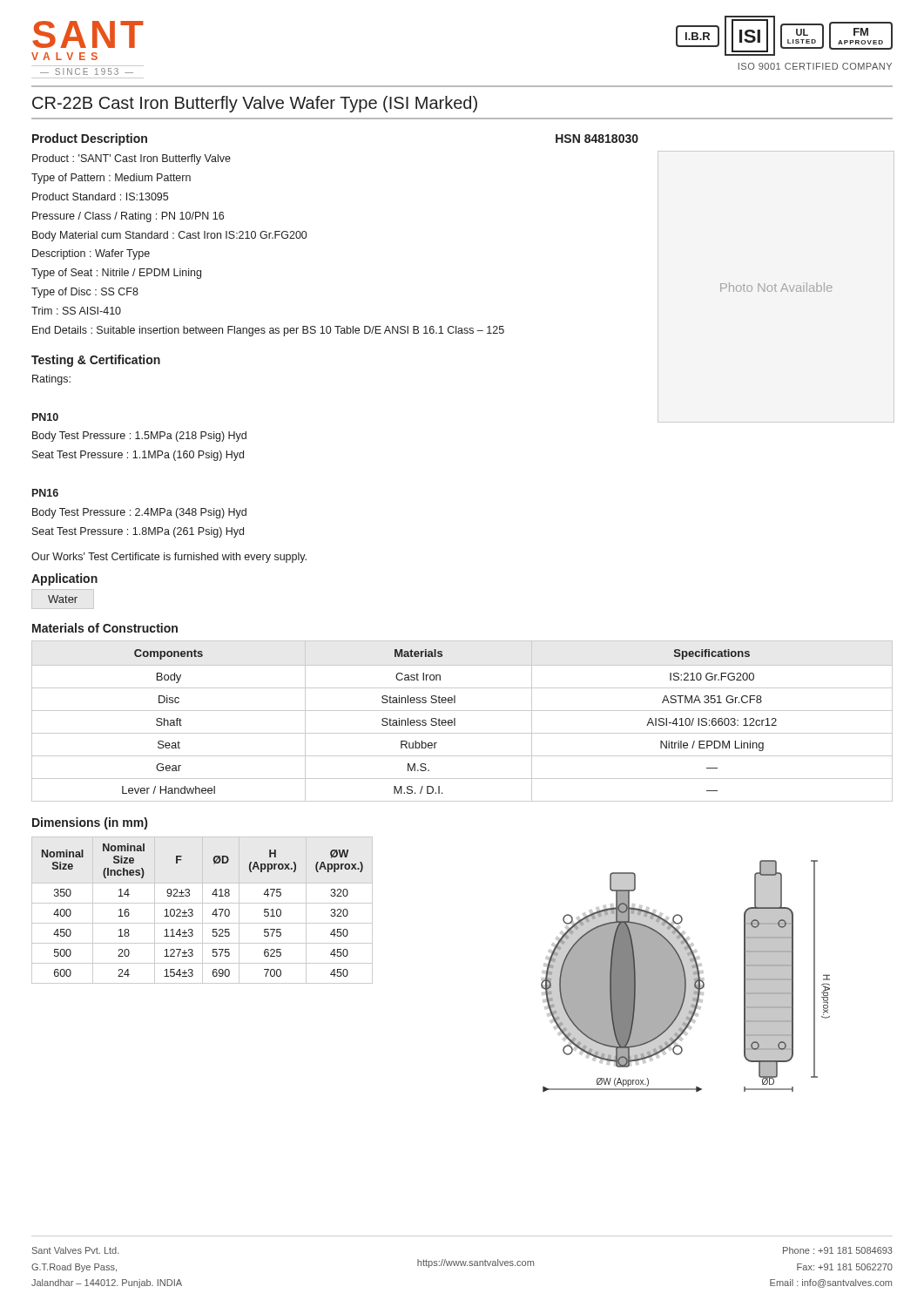Locate the block of text that opens with "Our Works' Test Certificate is furnished with"
Screen dimensions: 1307x924
169,556
